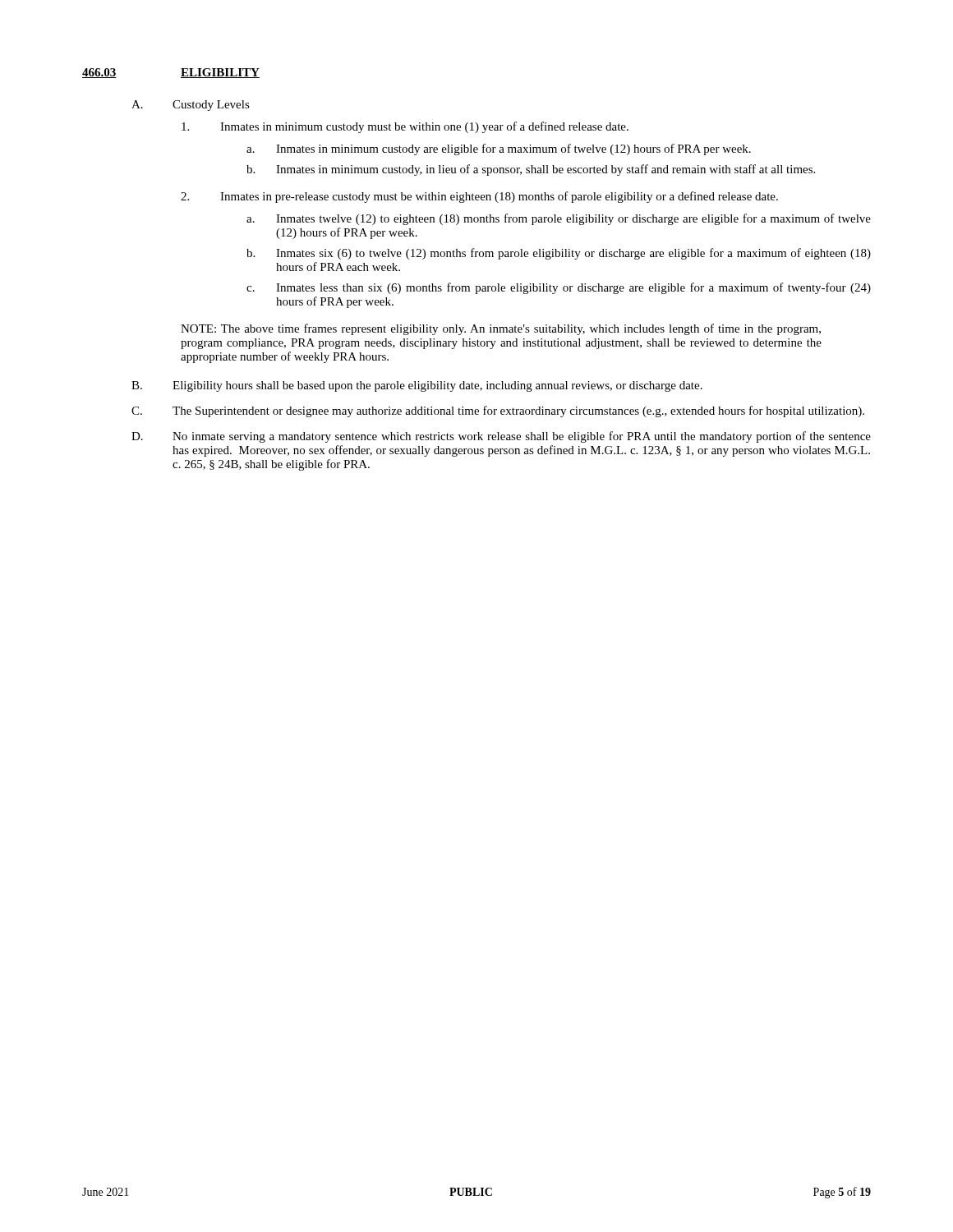Select the list item containing "a. Inmates twelve"
Viewport: 953px width, 1232px height.
(x=559, y=226)
